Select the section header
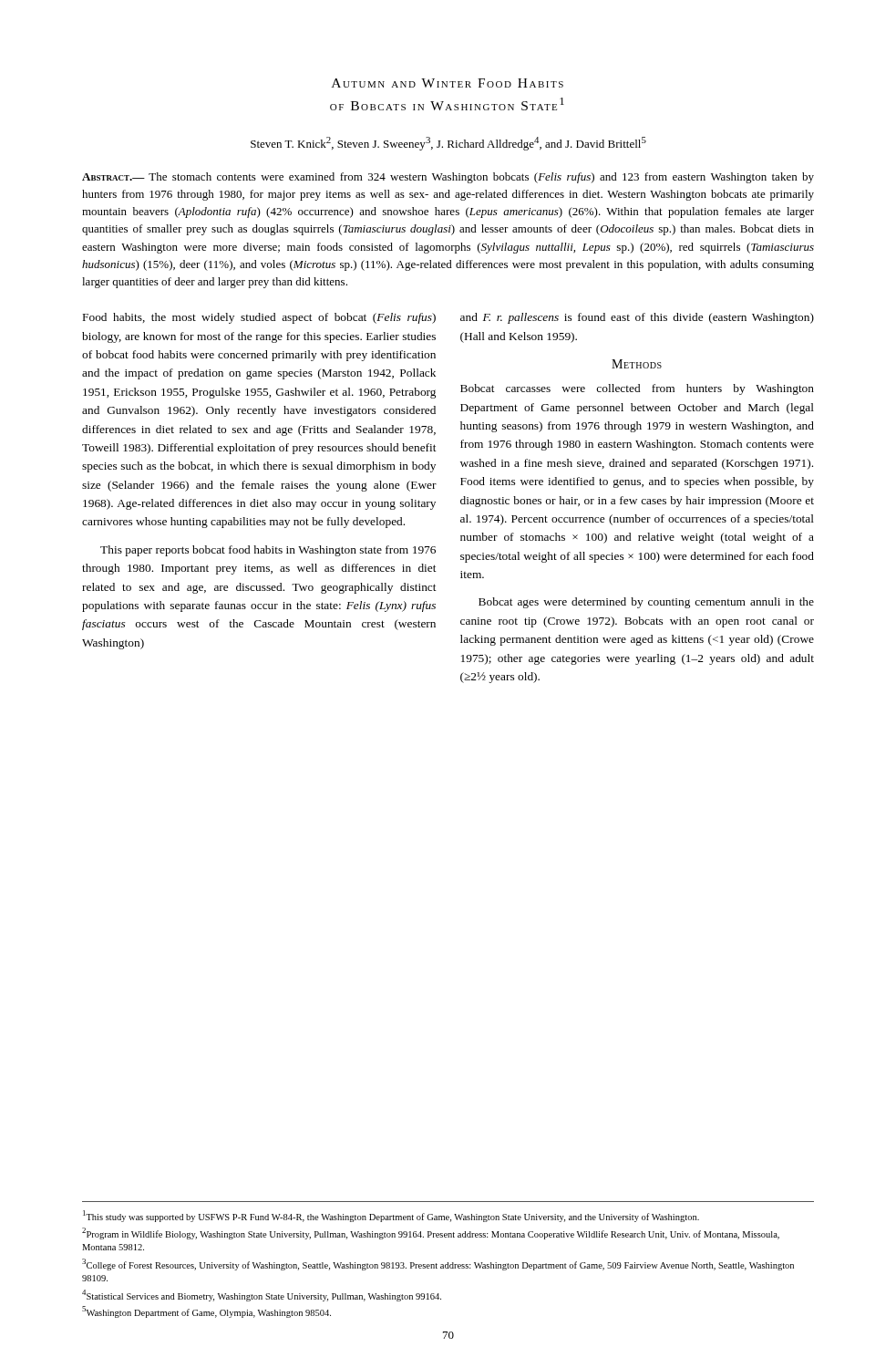 [637, 364]
